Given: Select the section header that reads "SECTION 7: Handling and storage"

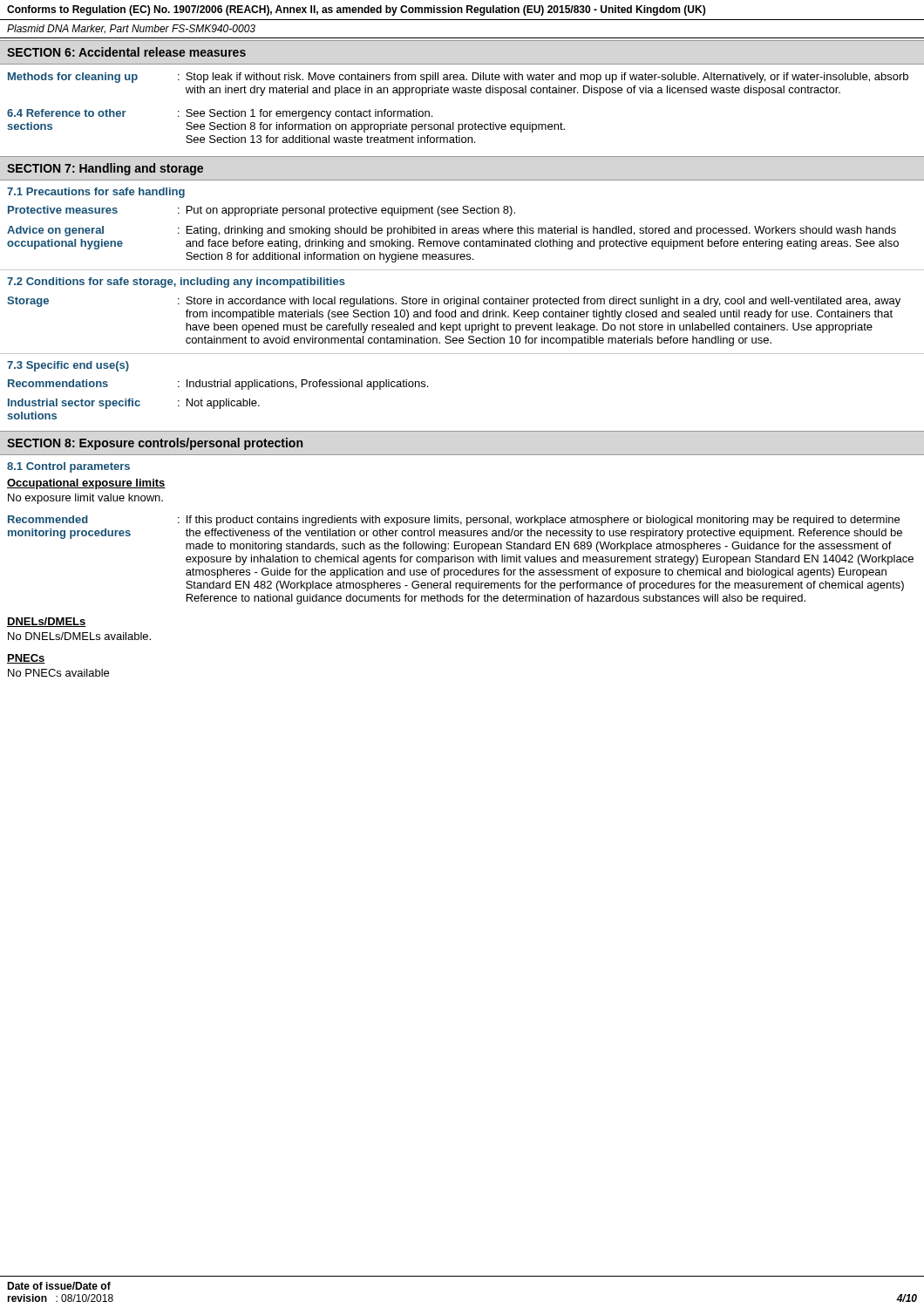Looking at the screenshot, I should pyautogui.click(x=105, y=168).
